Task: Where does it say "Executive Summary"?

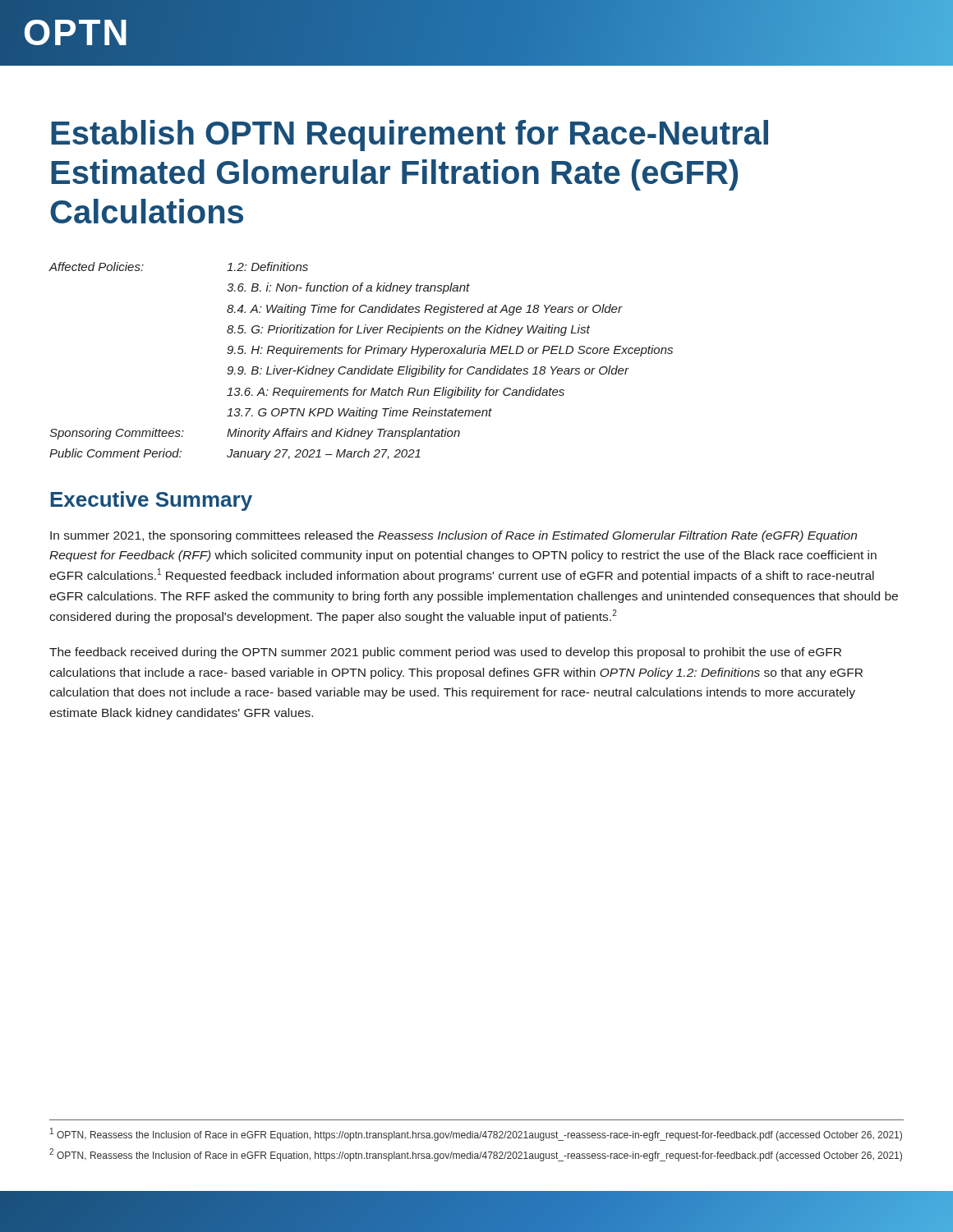Action: [151, 499]
